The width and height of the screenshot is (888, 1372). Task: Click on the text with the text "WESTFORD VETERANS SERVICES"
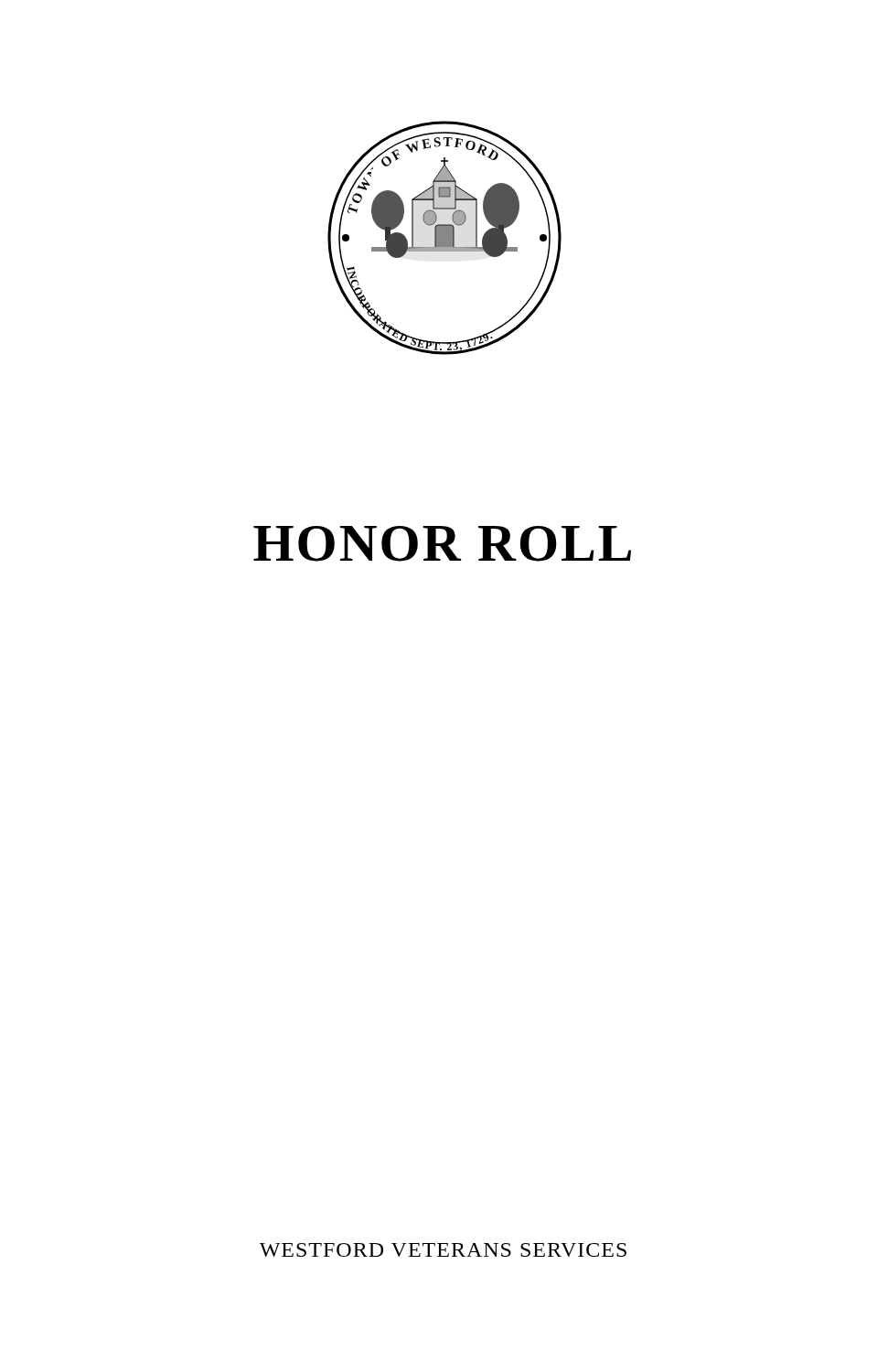pos(444,1250)
